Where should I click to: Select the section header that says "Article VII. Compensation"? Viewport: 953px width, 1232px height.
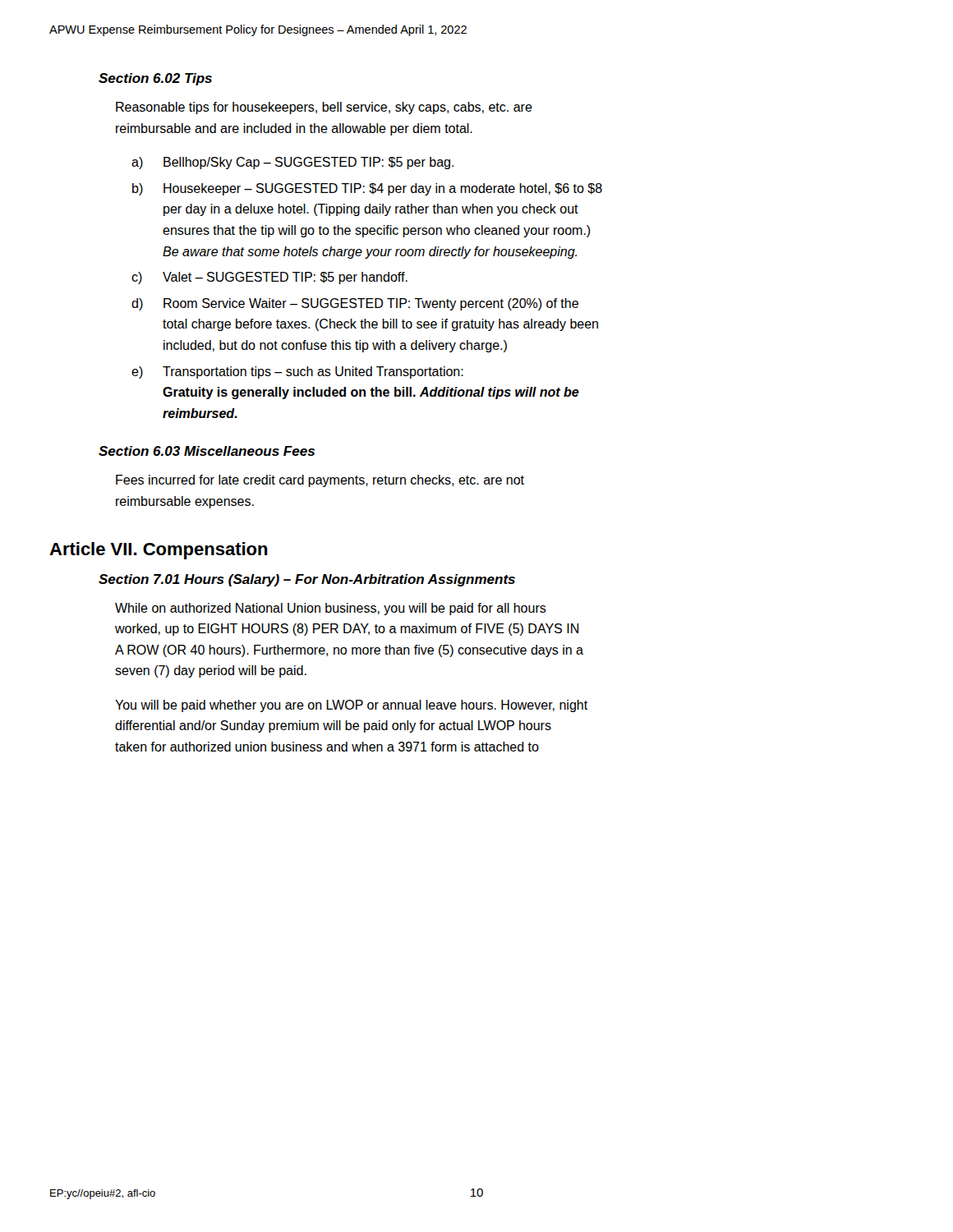pos(159,549)
